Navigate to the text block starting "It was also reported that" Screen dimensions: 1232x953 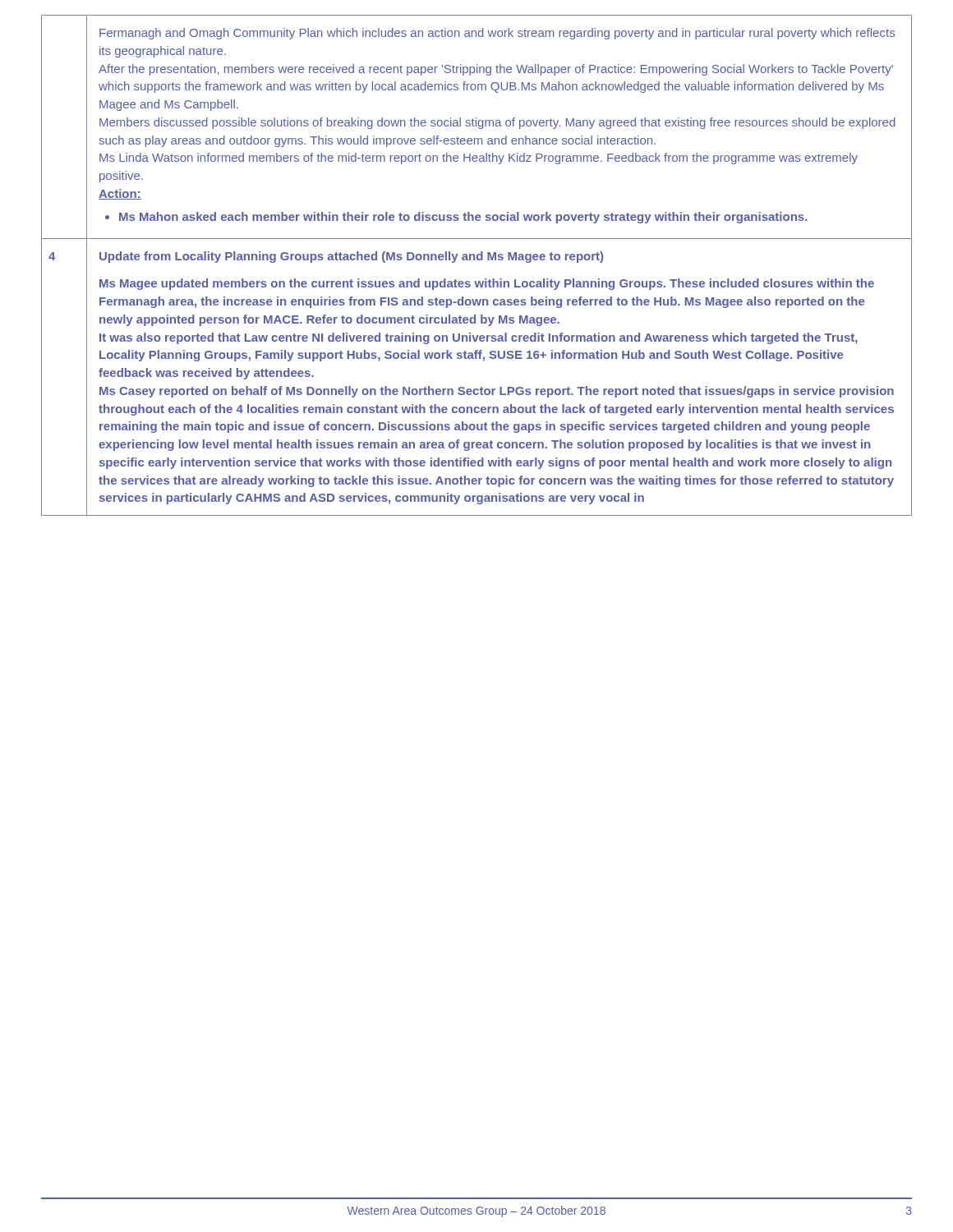point(499,355)
